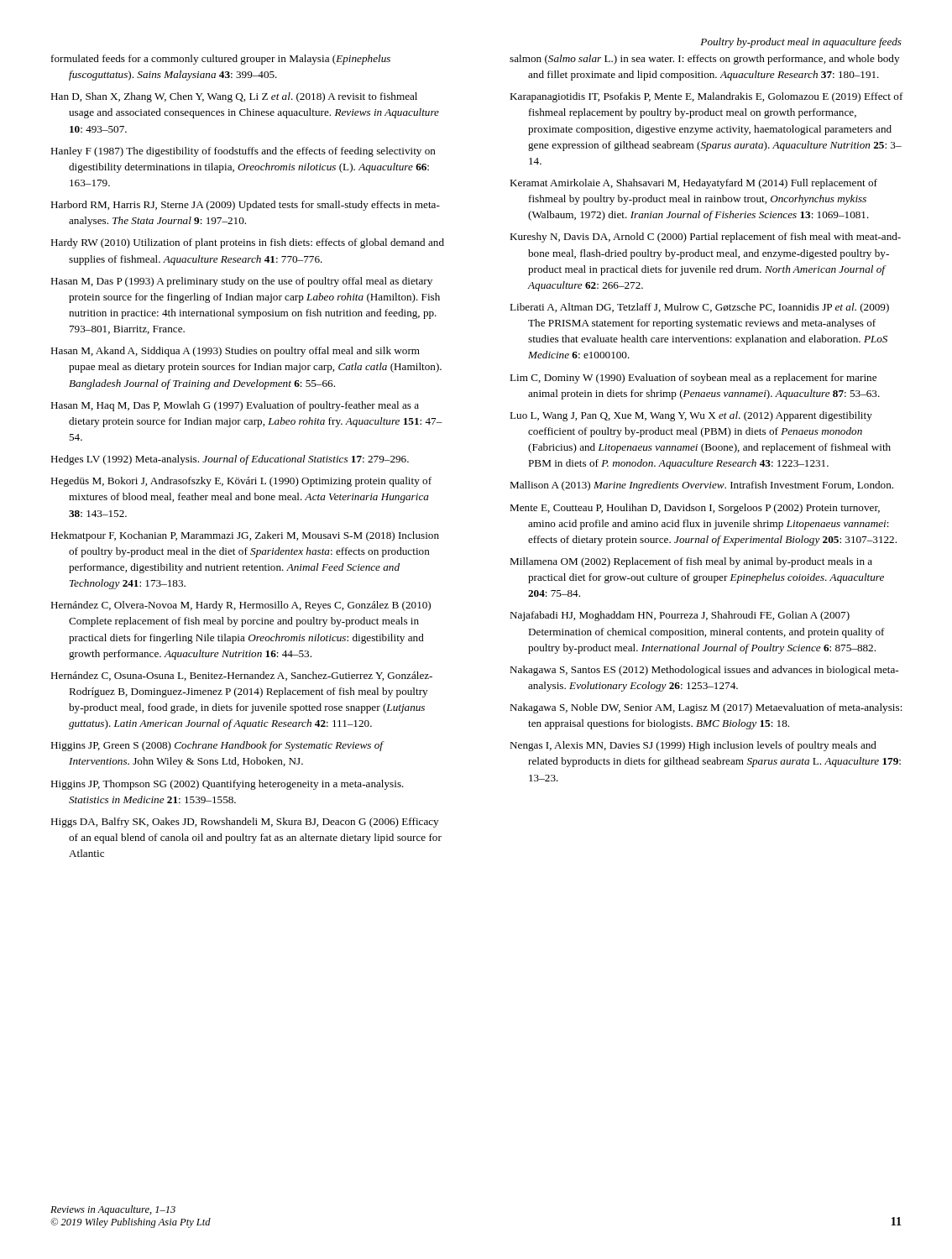Locate the text block containing "salmon (Salmo salar L.) in"
The height and width of the screenshot is (1259, 952).
click(x=705, y=66)
